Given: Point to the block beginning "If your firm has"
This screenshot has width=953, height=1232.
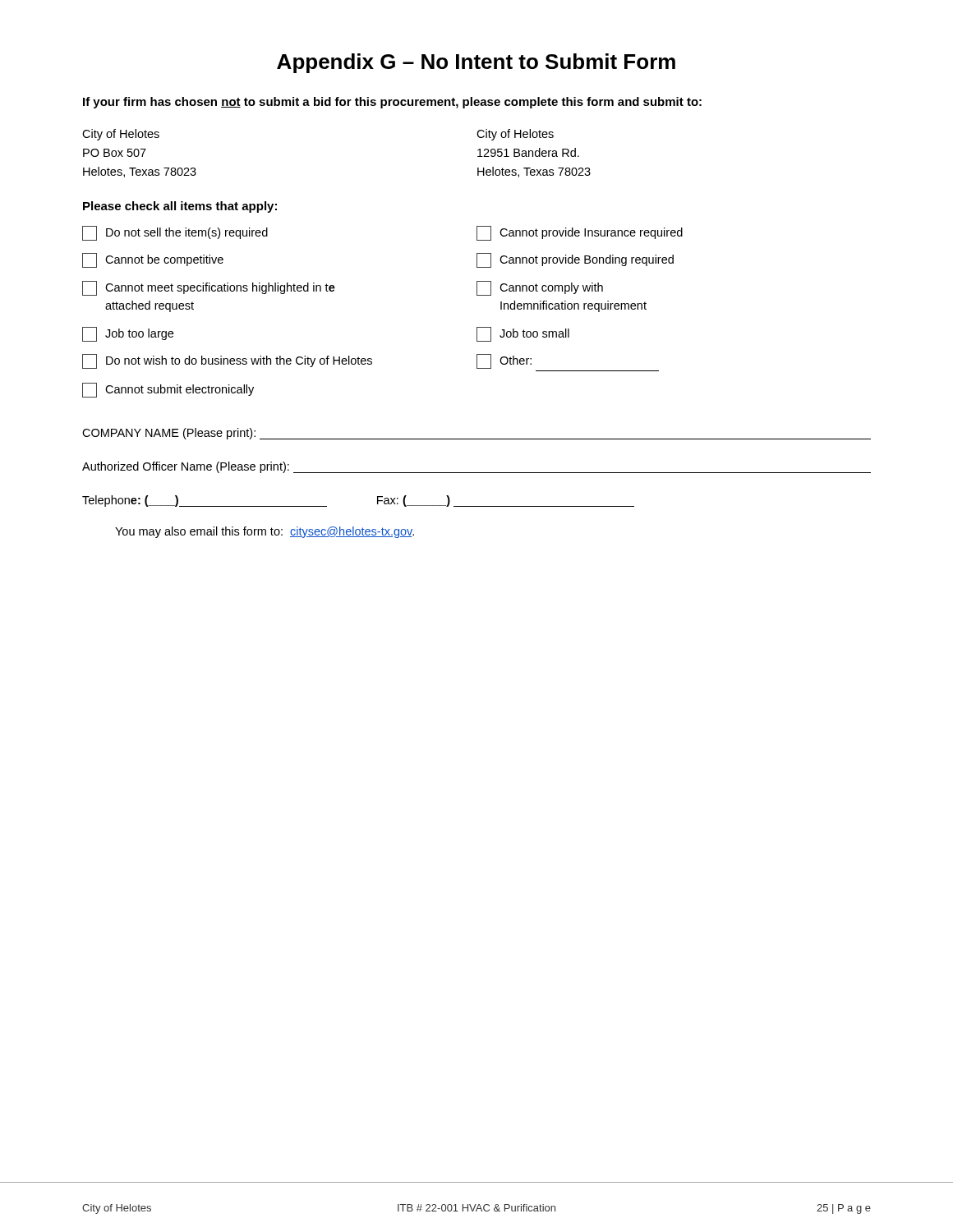Looking at the screenshot, I should click(392, 101).
